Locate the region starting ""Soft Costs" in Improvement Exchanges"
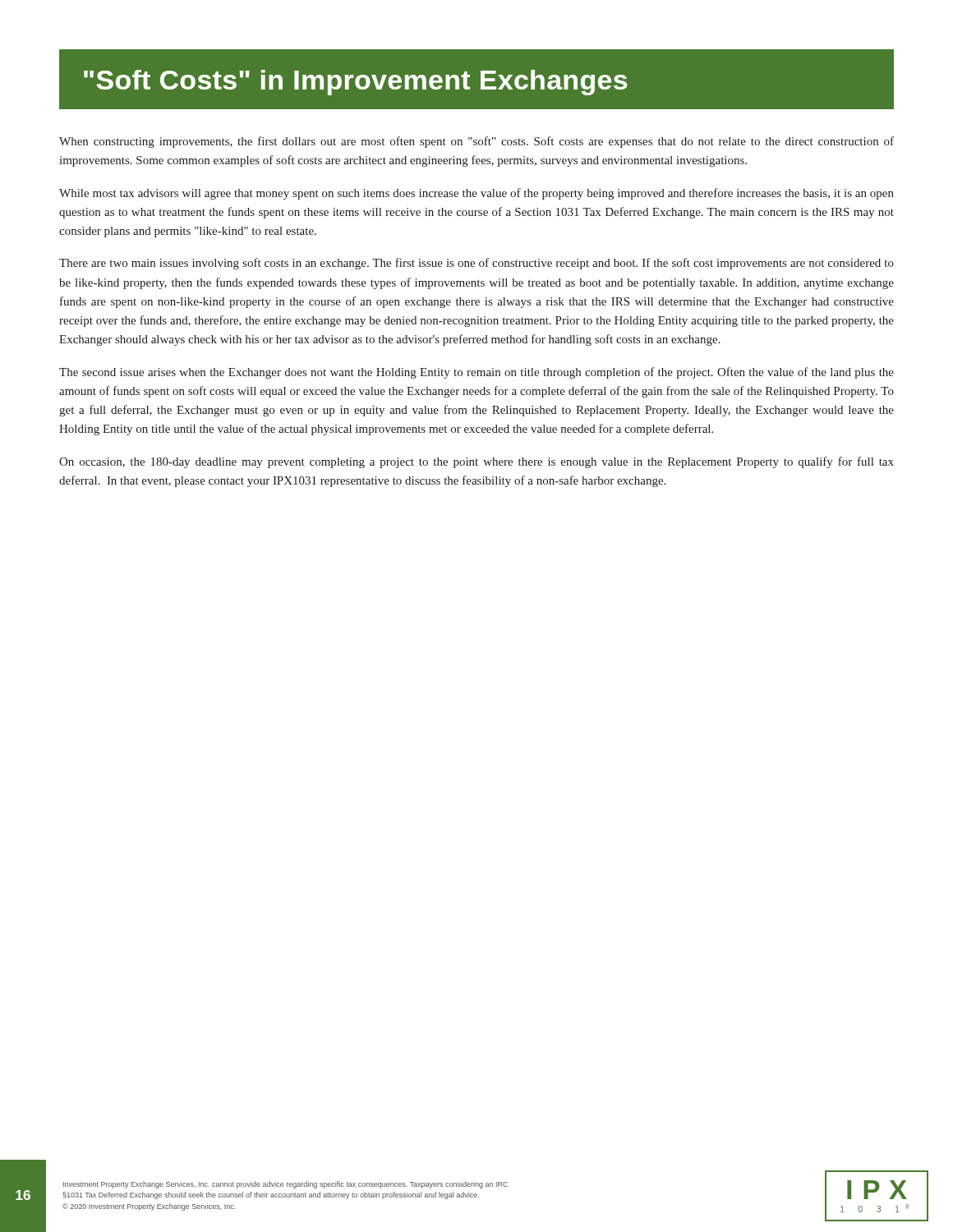Image resolution: width=953 pixels, height=1232 pixels. pos(476,80)
